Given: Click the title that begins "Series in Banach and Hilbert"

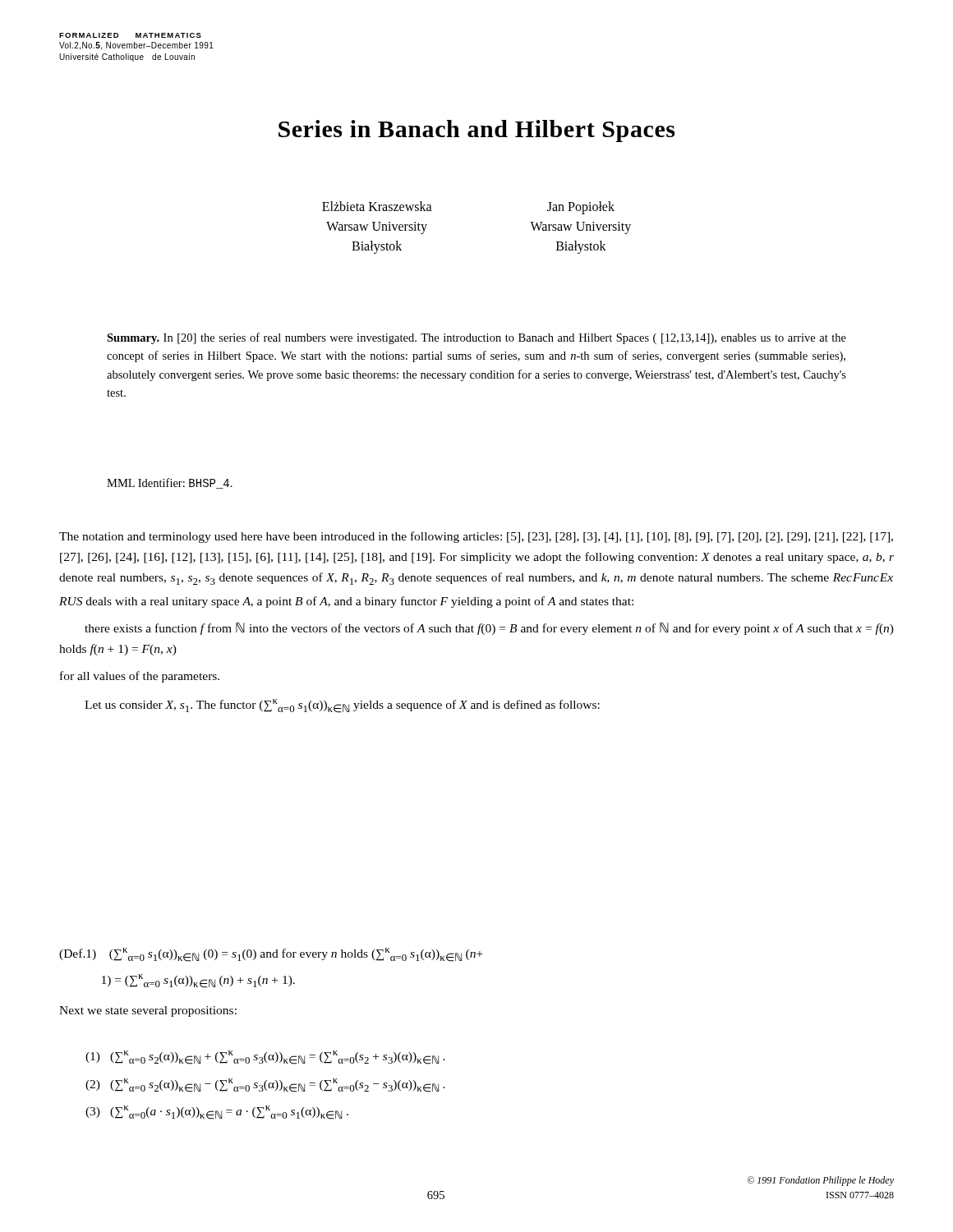Looking at the screenshot, I should [x=476, y=129].
